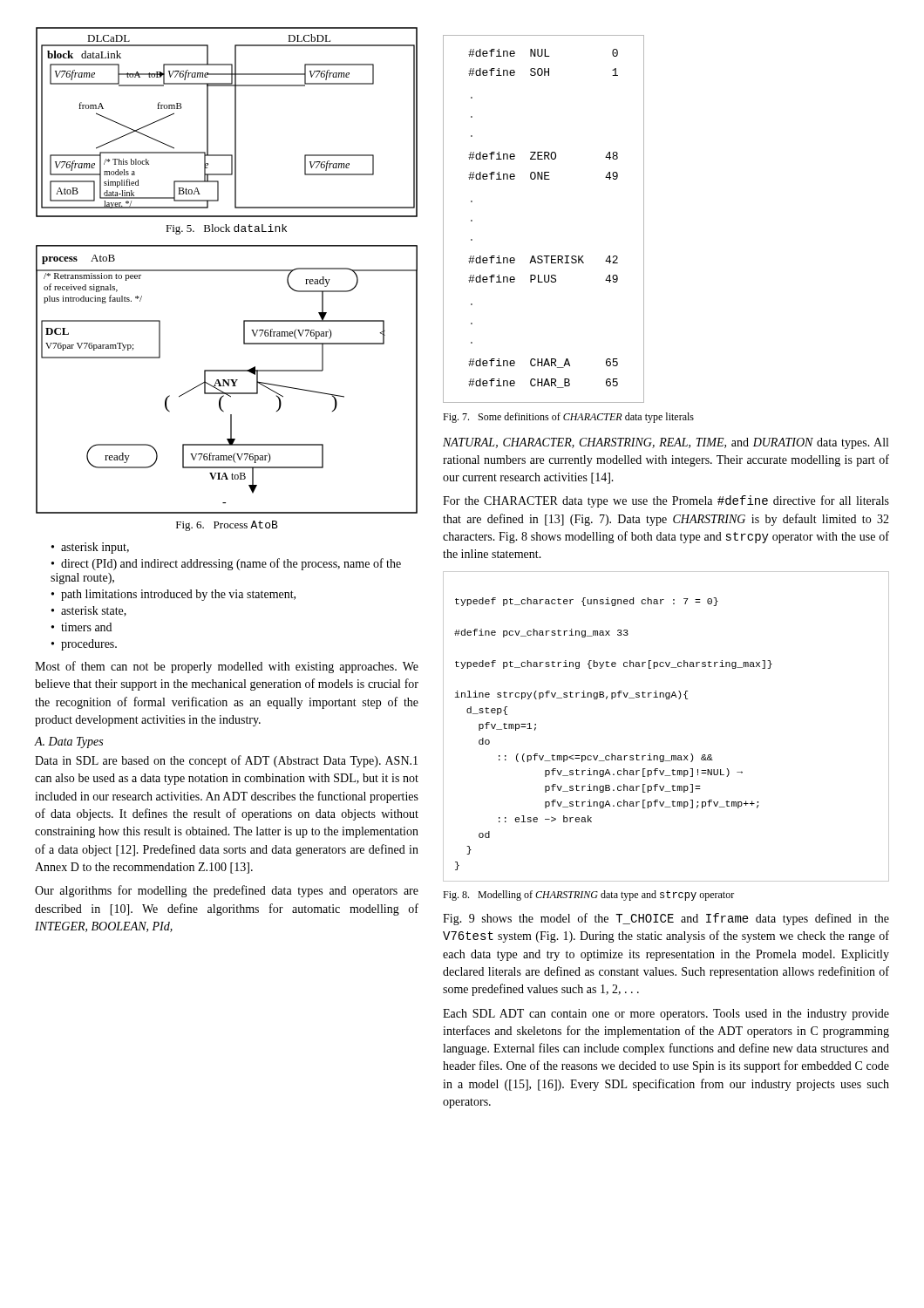Point to the block beginning "Fig. 9 shows"
Image resolution: width=924 pixels, height=1308 pixels.
point(666,954)
